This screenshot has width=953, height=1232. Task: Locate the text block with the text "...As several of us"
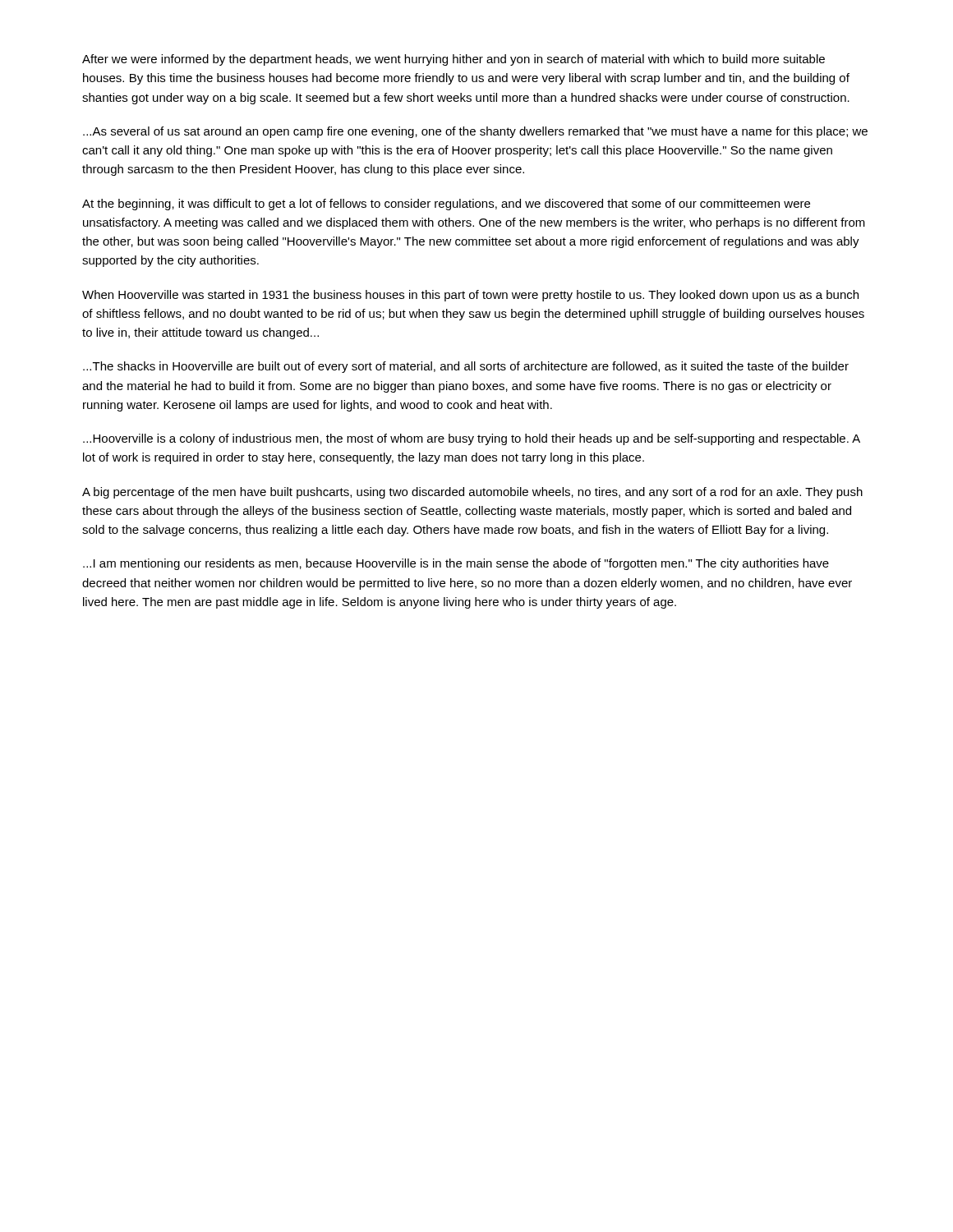click(475, 150)
